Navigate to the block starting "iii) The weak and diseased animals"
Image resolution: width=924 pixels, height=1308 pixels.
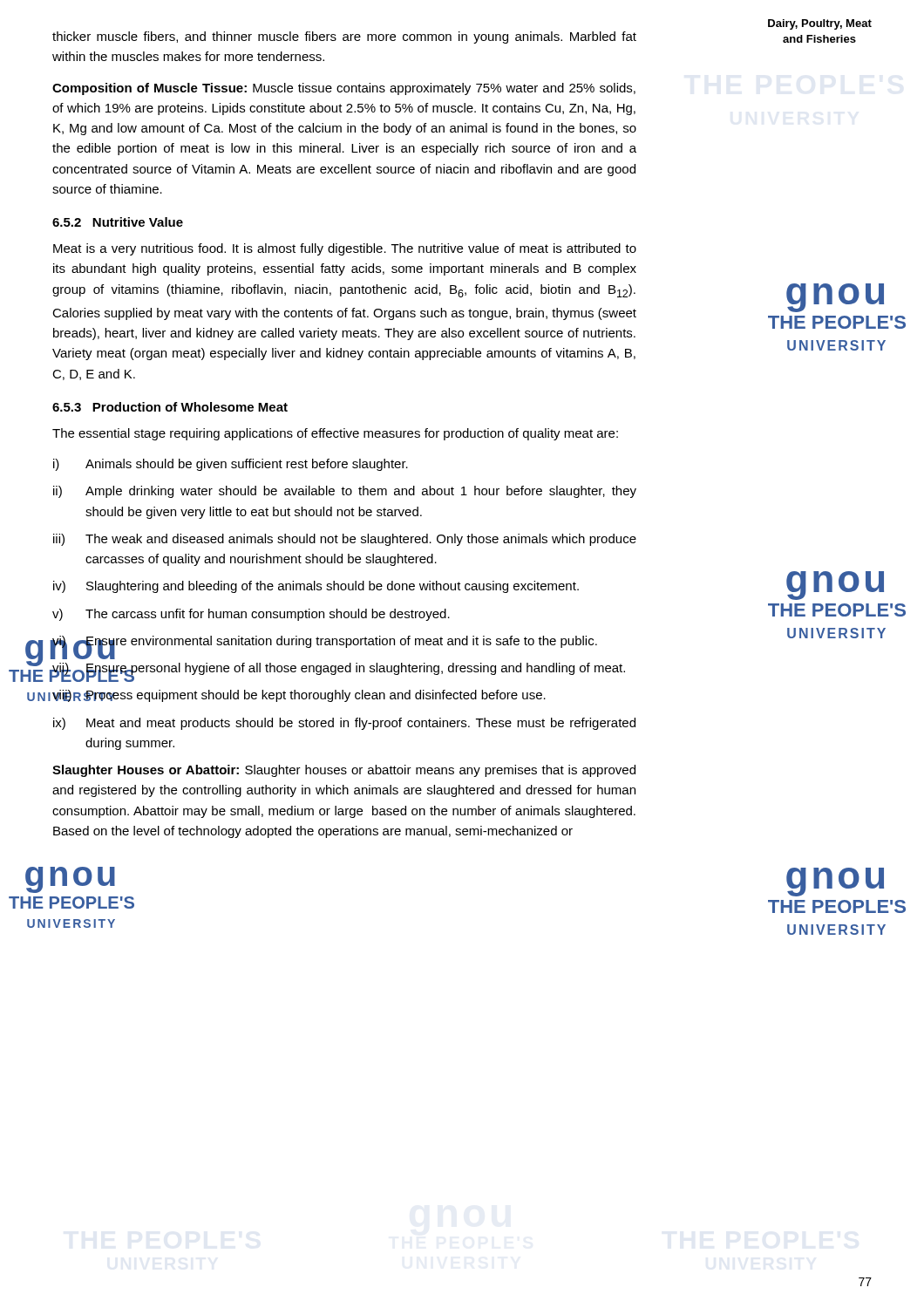[344, 549]
